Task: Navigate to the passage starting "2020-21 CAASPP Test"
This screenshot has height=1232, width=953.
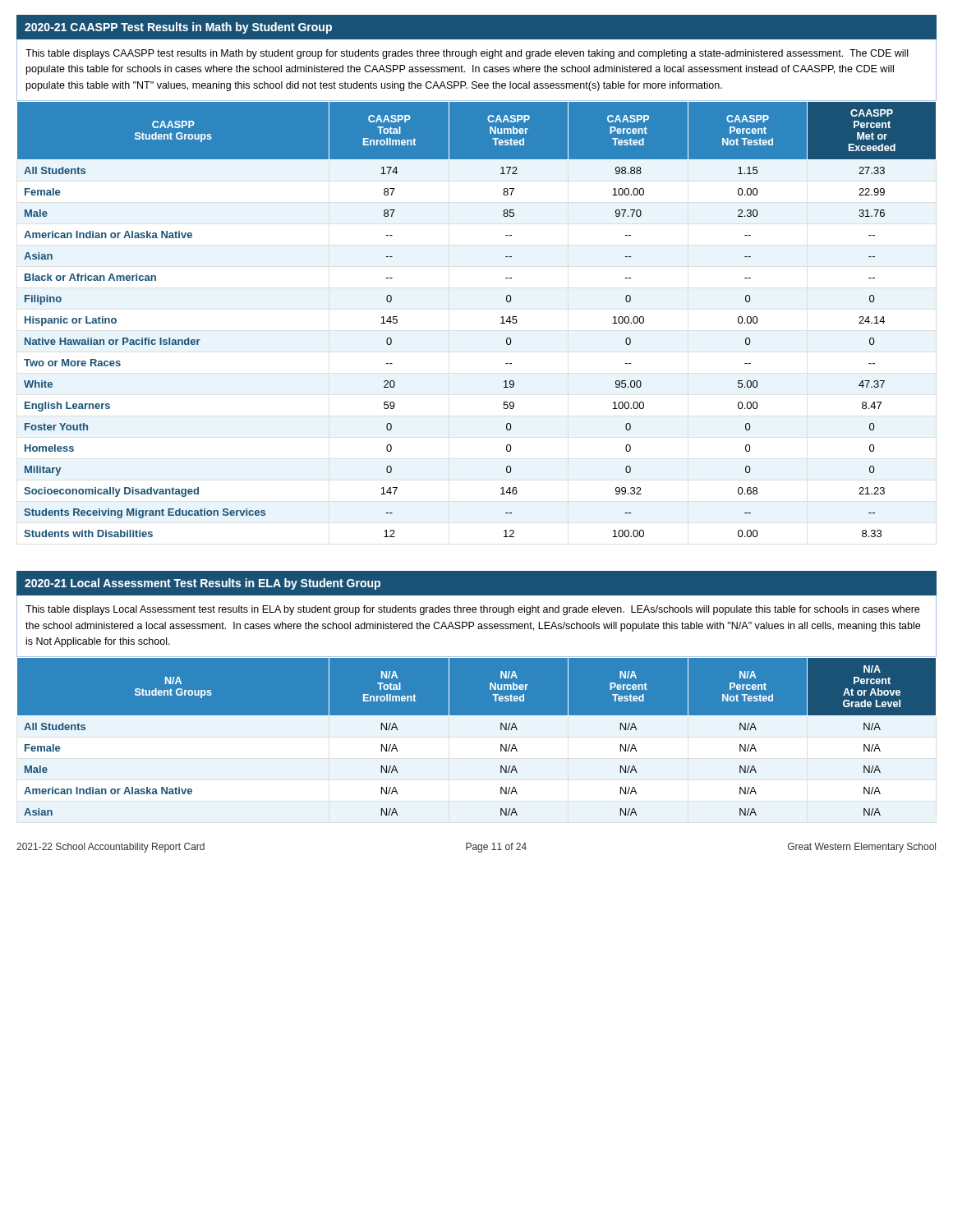Action: point(178,27)
